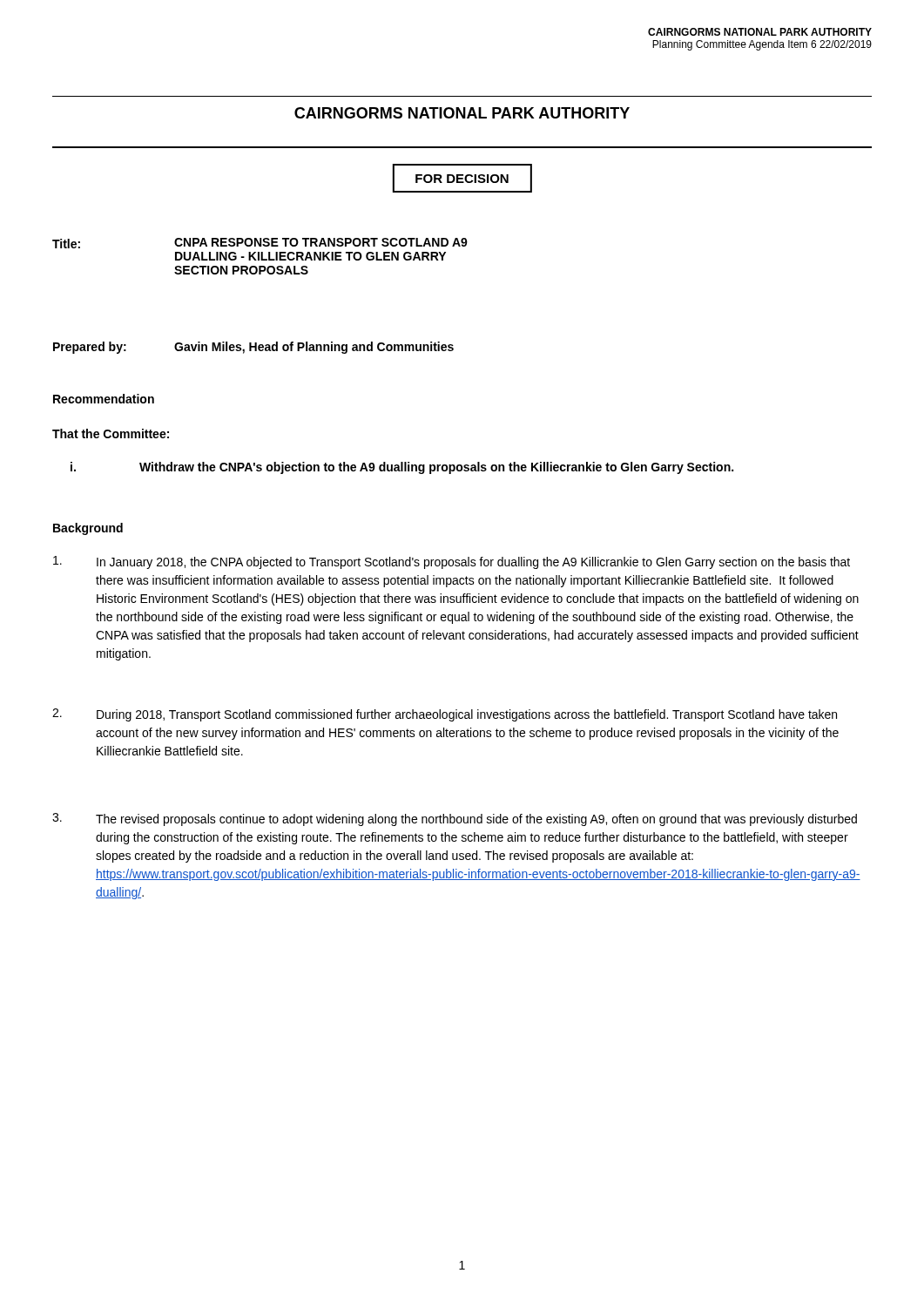Click on the list item containing "i. Withdraw the"
This screenshot has height=1307, width=924.
click(393, 467)
